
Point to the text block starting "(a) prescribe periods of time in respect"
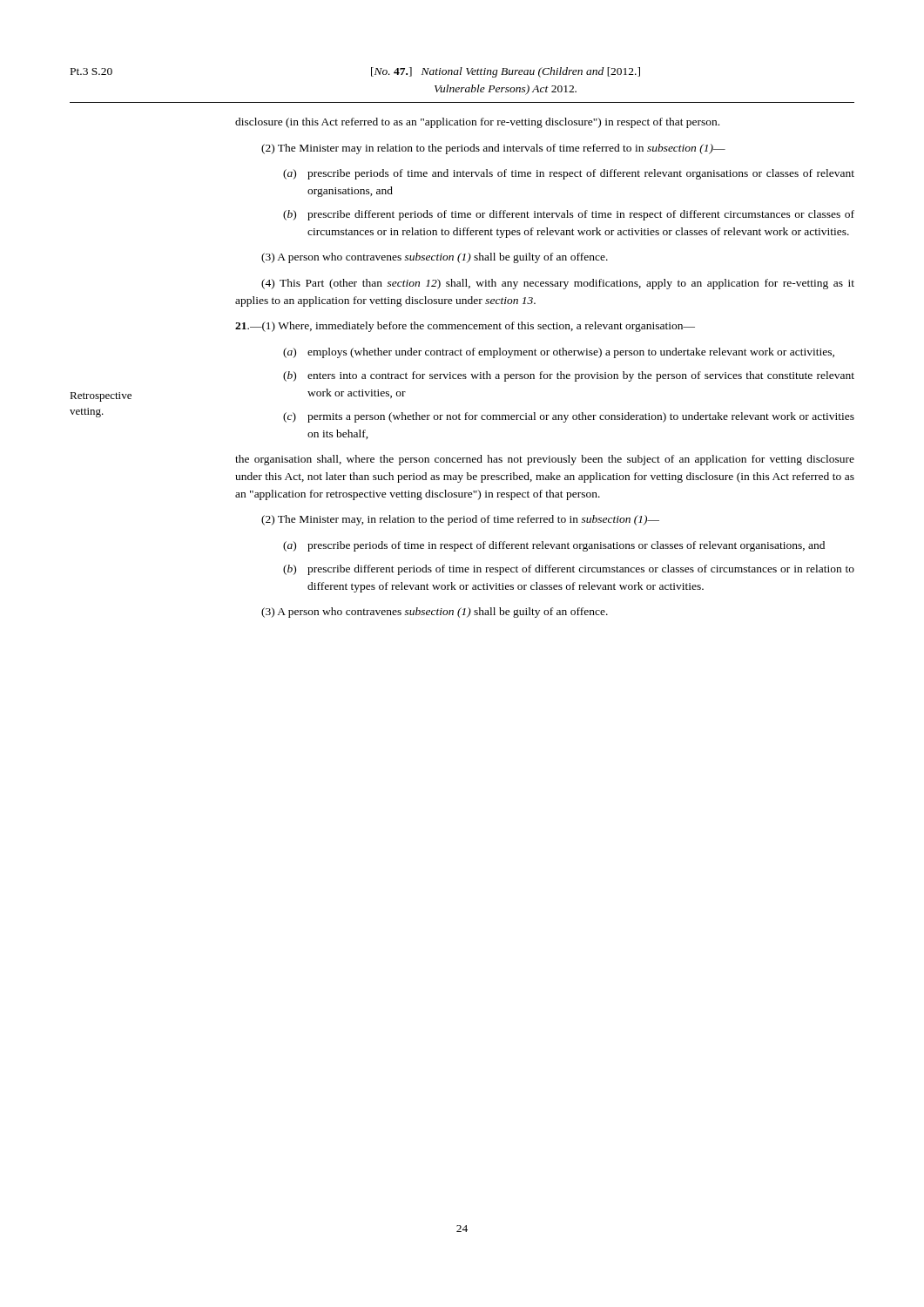pyautogui.click(x=569, y=545)
